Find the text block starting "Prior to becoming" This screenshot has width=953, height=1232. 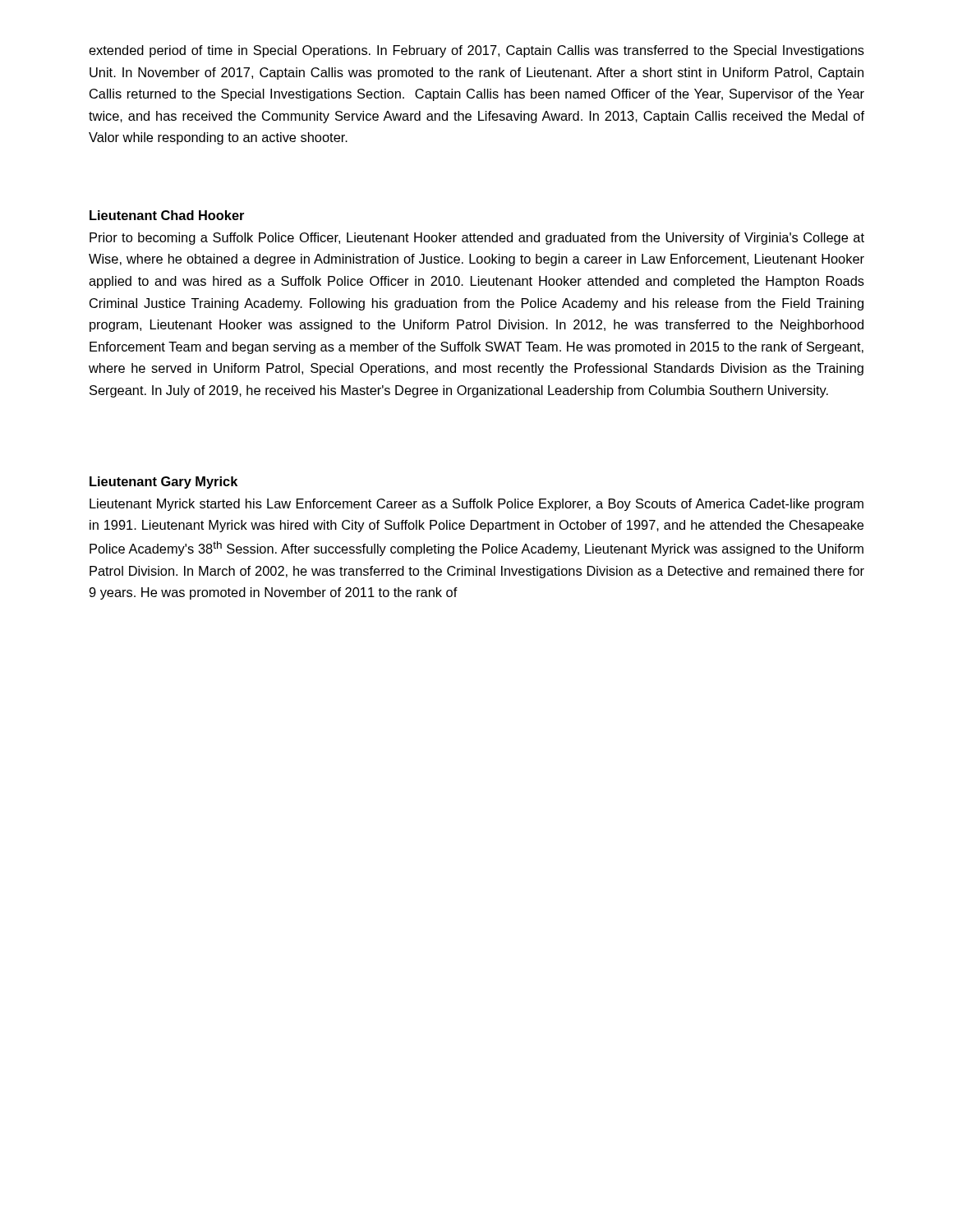click(476, 314)
